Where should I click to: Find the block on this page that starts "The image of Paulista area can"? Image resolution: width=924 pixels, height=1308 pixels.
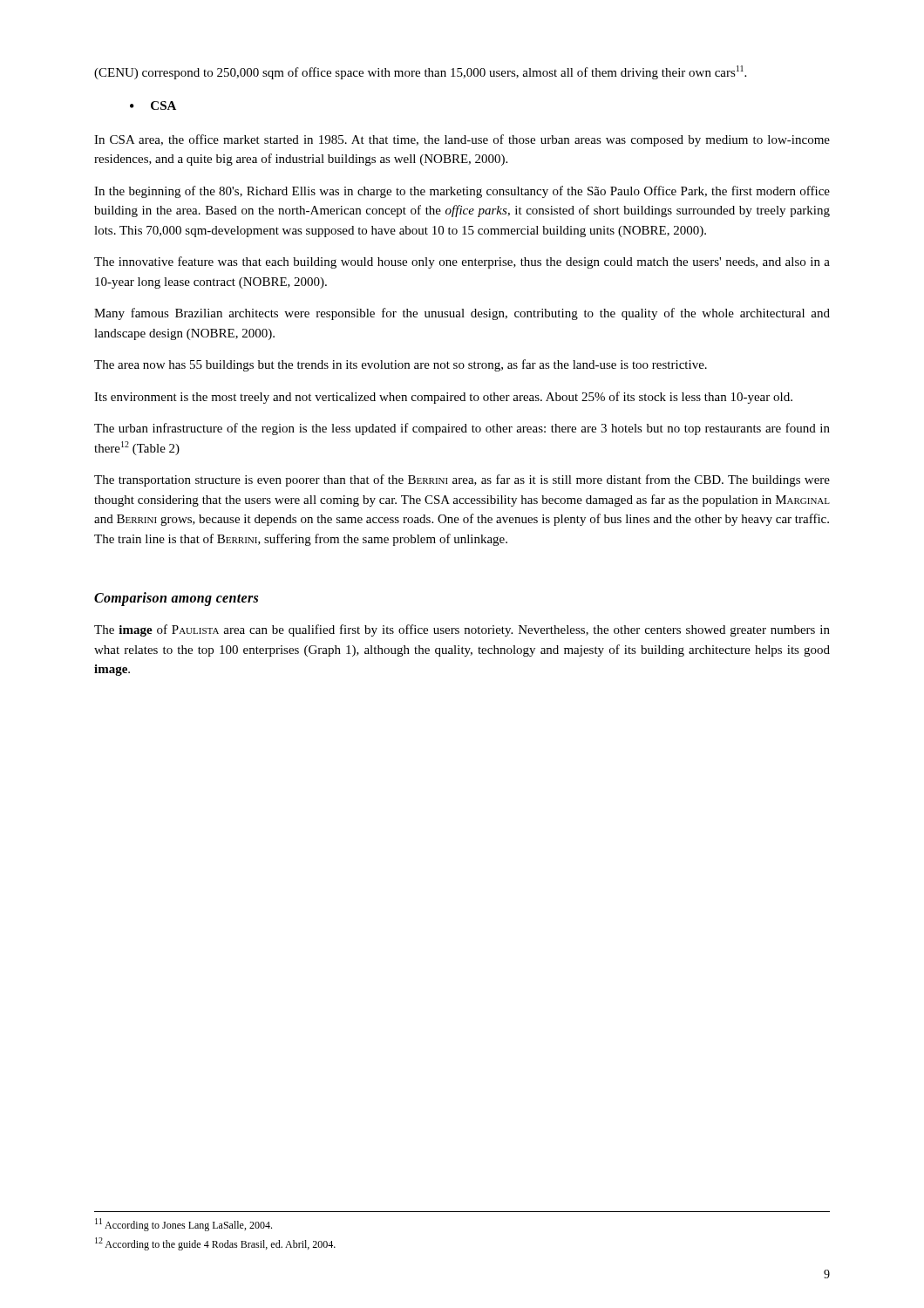462,649
